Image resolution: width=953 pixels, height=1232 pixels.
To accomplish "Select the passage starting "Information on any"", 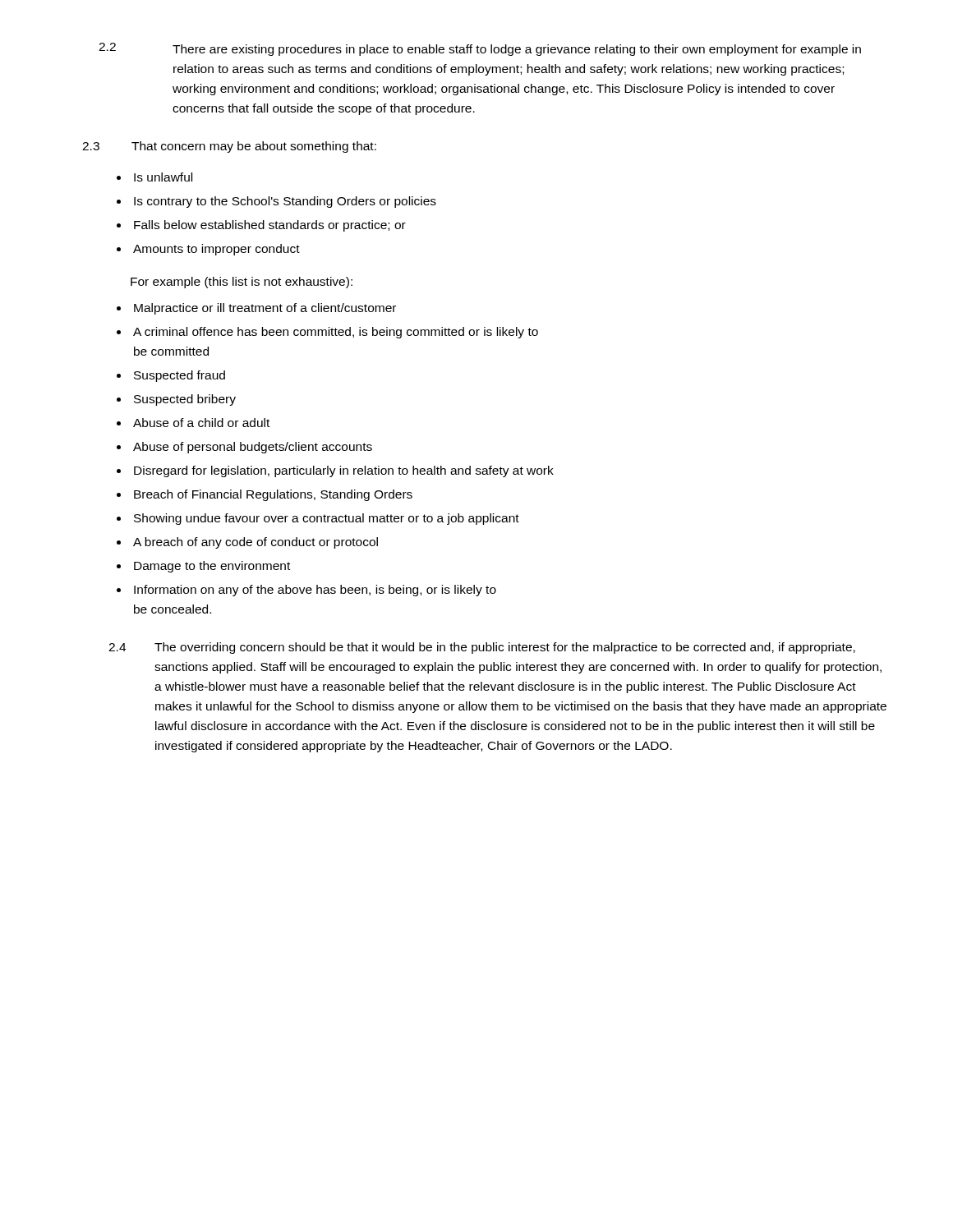I will pos(315,599).
